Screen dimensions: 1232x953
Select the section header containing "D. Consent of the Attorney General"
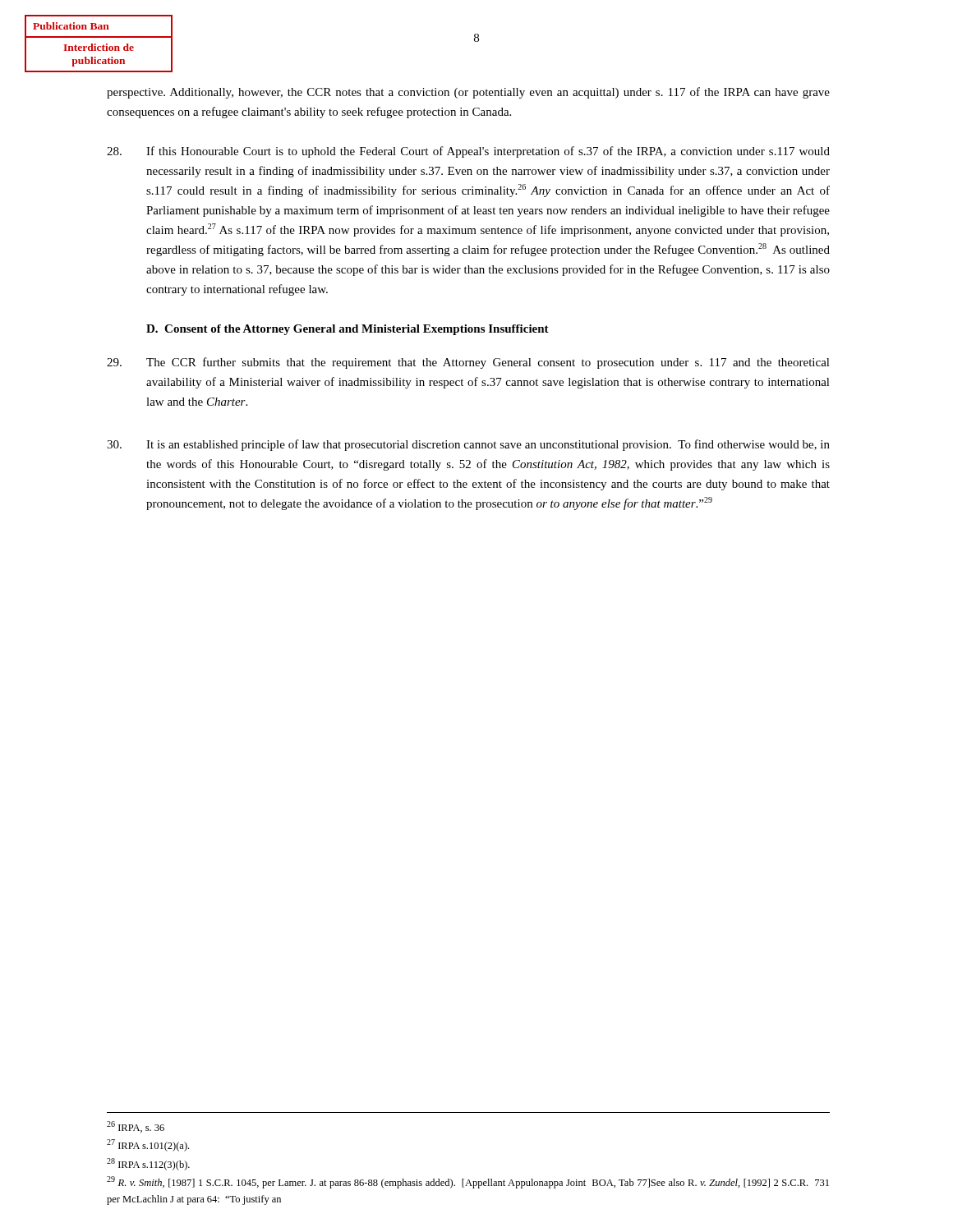(347, 329)
